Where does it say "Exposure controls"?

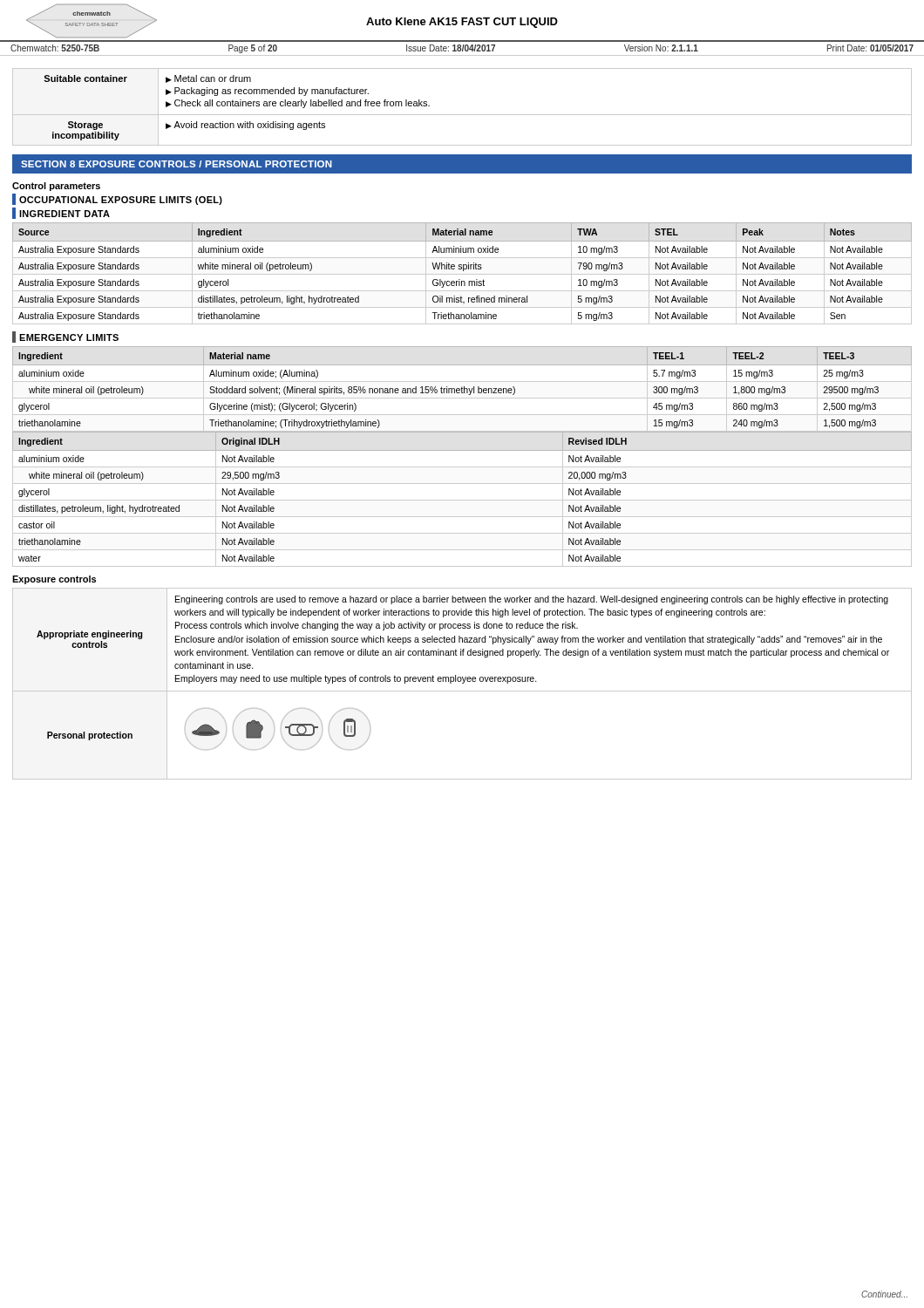pos(54,579)
